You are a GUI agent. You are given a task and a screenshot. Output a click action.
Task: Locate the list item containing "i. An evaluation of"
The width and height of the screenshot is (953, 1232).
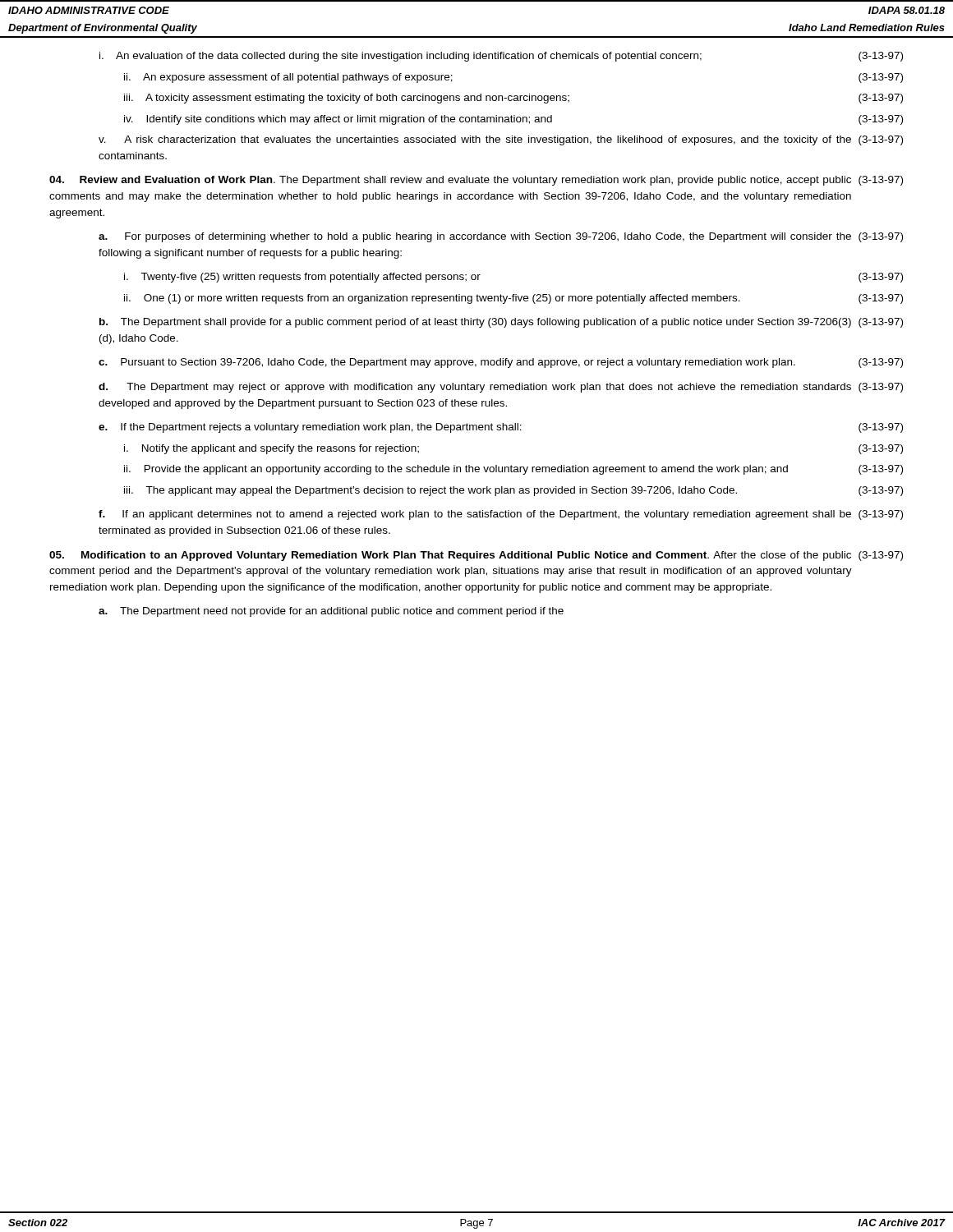pos(501,56)
